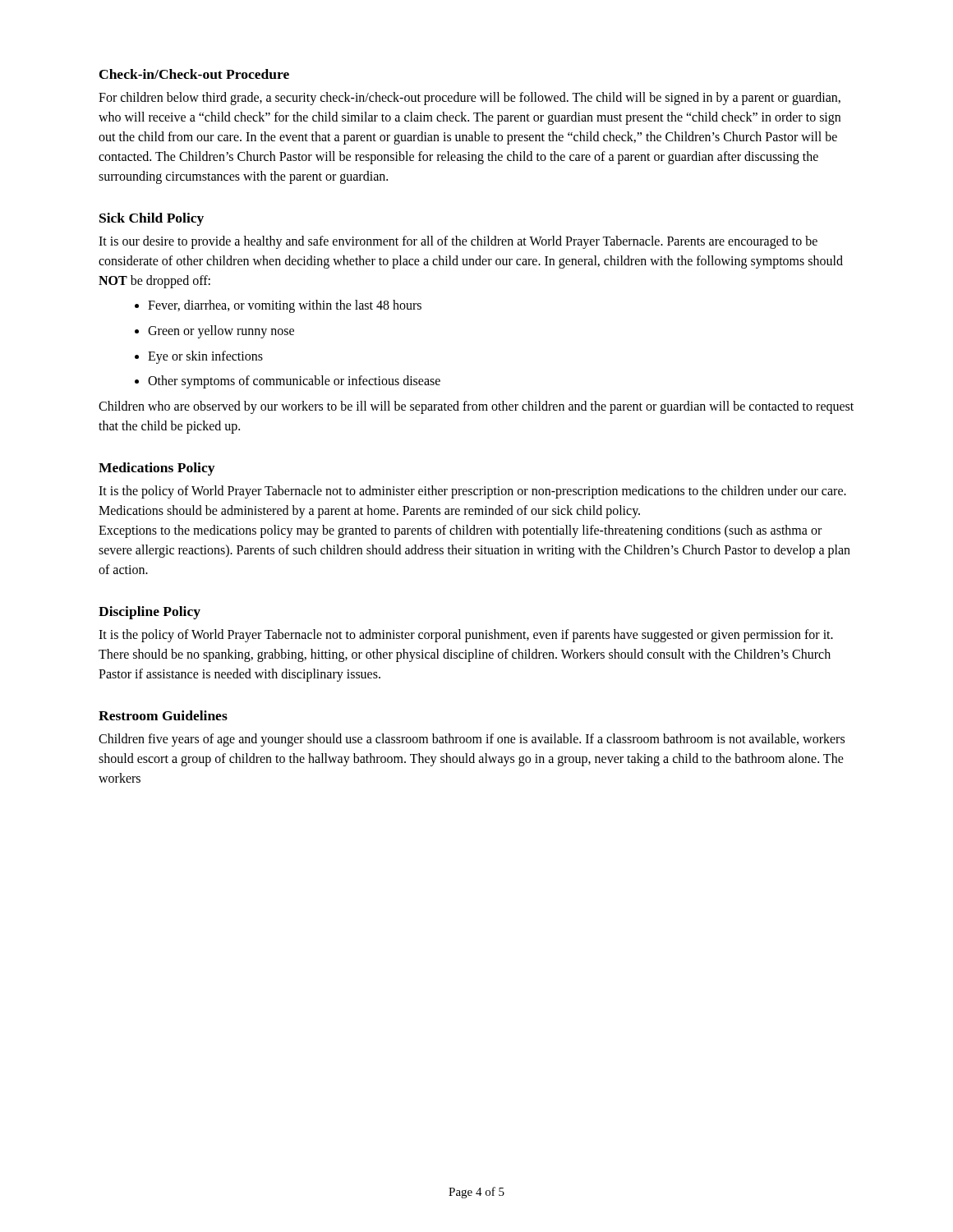Click the passage that begins "Children who are"
This screenshot has height=1232, width=953.
[476, 417]
